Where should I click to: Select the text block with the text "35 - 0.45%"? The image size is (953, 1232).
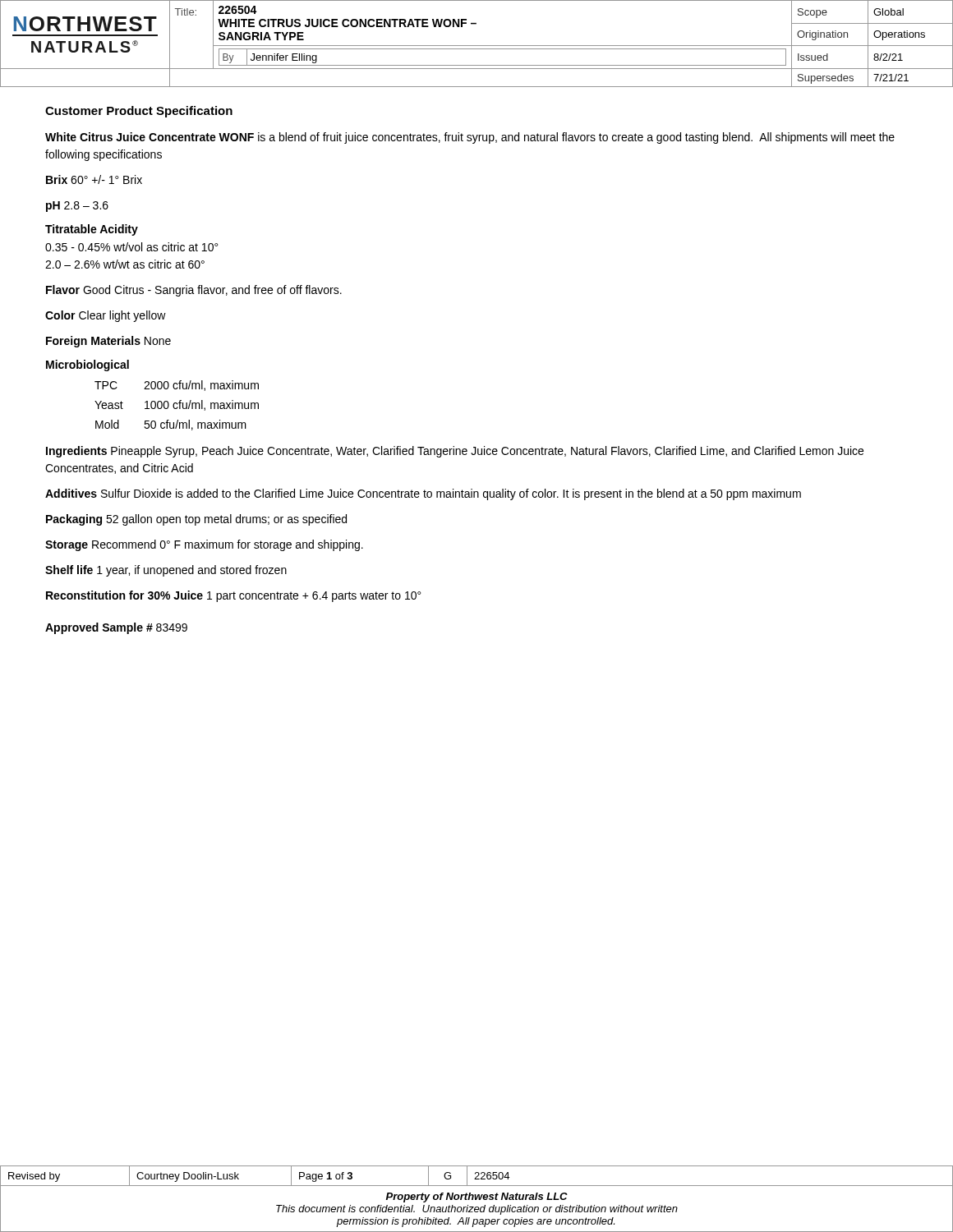click(x=132, y=256)
